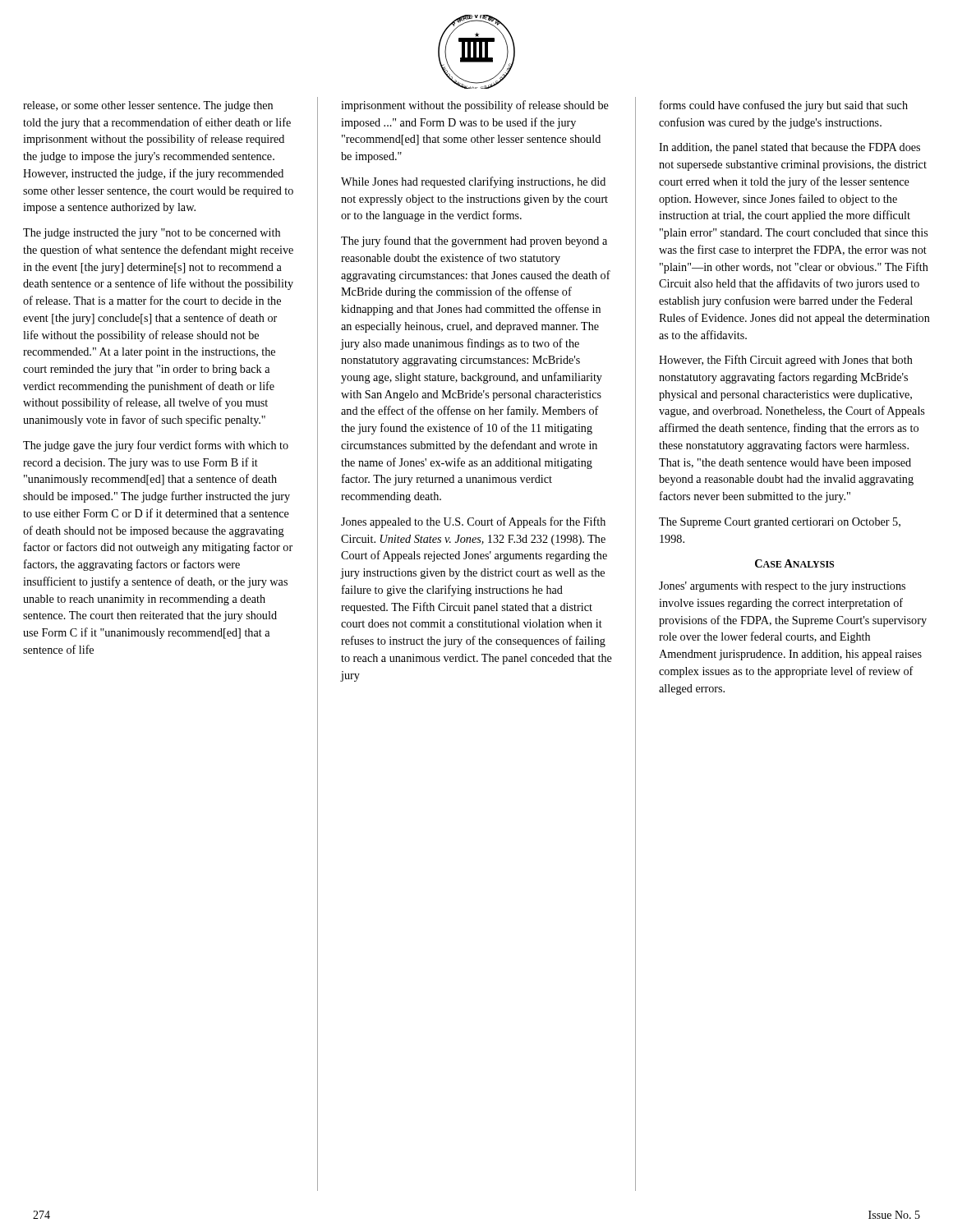Locate the block of text that opens with "However, the Fifth Circuit"
This screenshot has width=953, height=1232.
pos(794,428)
